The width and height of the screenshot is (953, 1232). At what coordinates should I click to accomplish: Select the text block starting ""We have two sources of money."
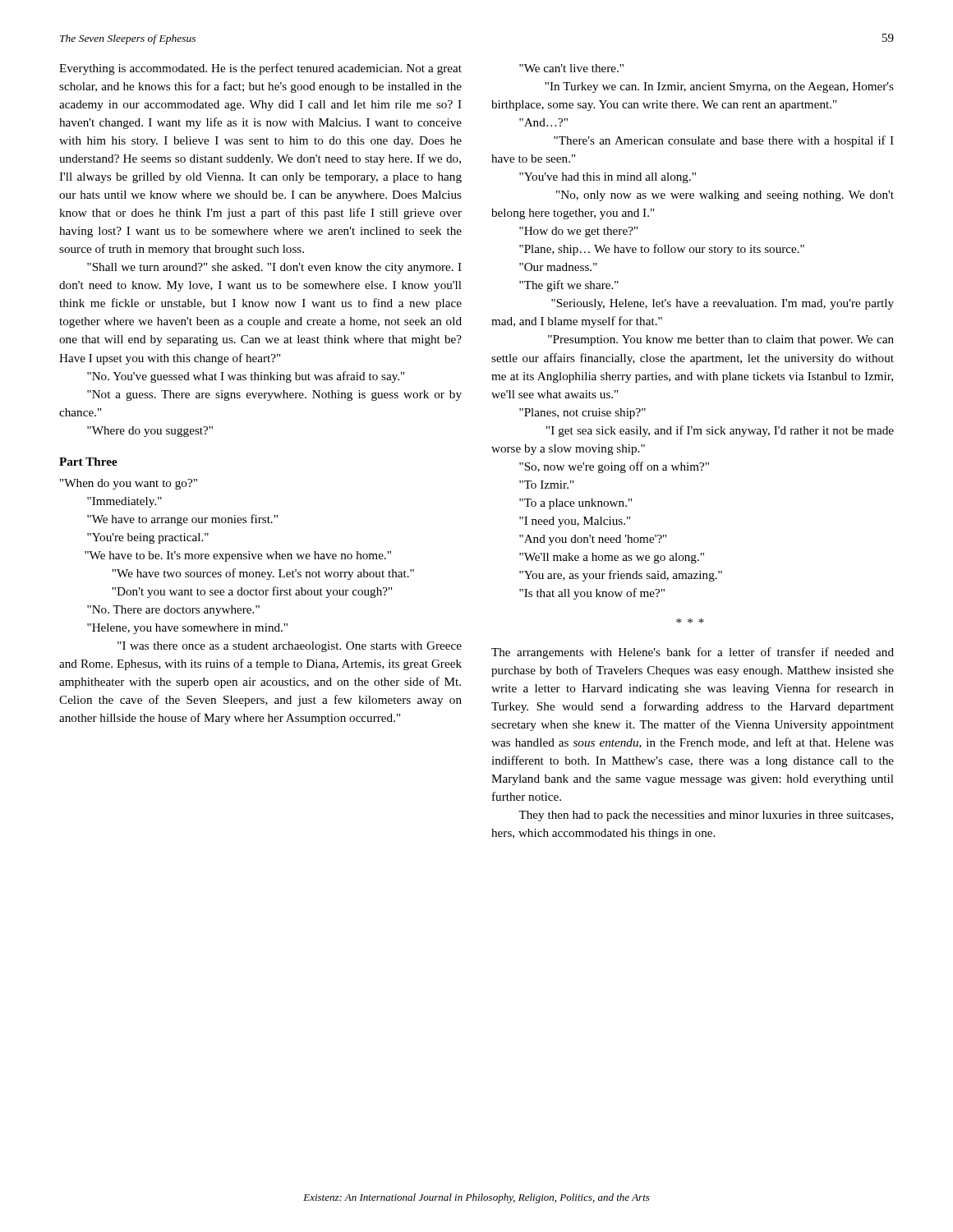click(260, 573)
